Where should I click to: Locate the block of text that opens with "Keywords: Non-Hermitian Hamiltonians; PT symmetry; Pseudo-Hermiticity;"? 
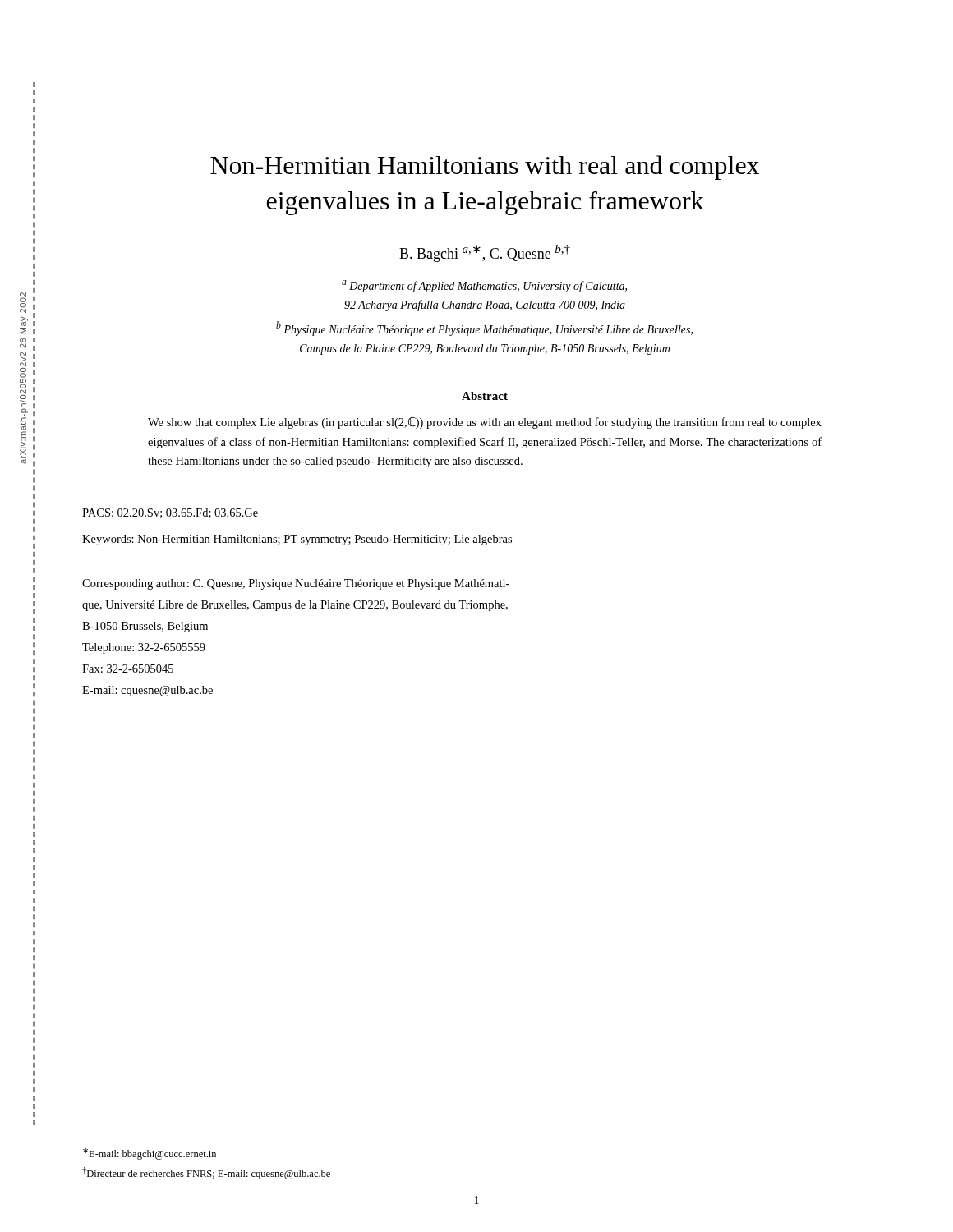[297, 539]
